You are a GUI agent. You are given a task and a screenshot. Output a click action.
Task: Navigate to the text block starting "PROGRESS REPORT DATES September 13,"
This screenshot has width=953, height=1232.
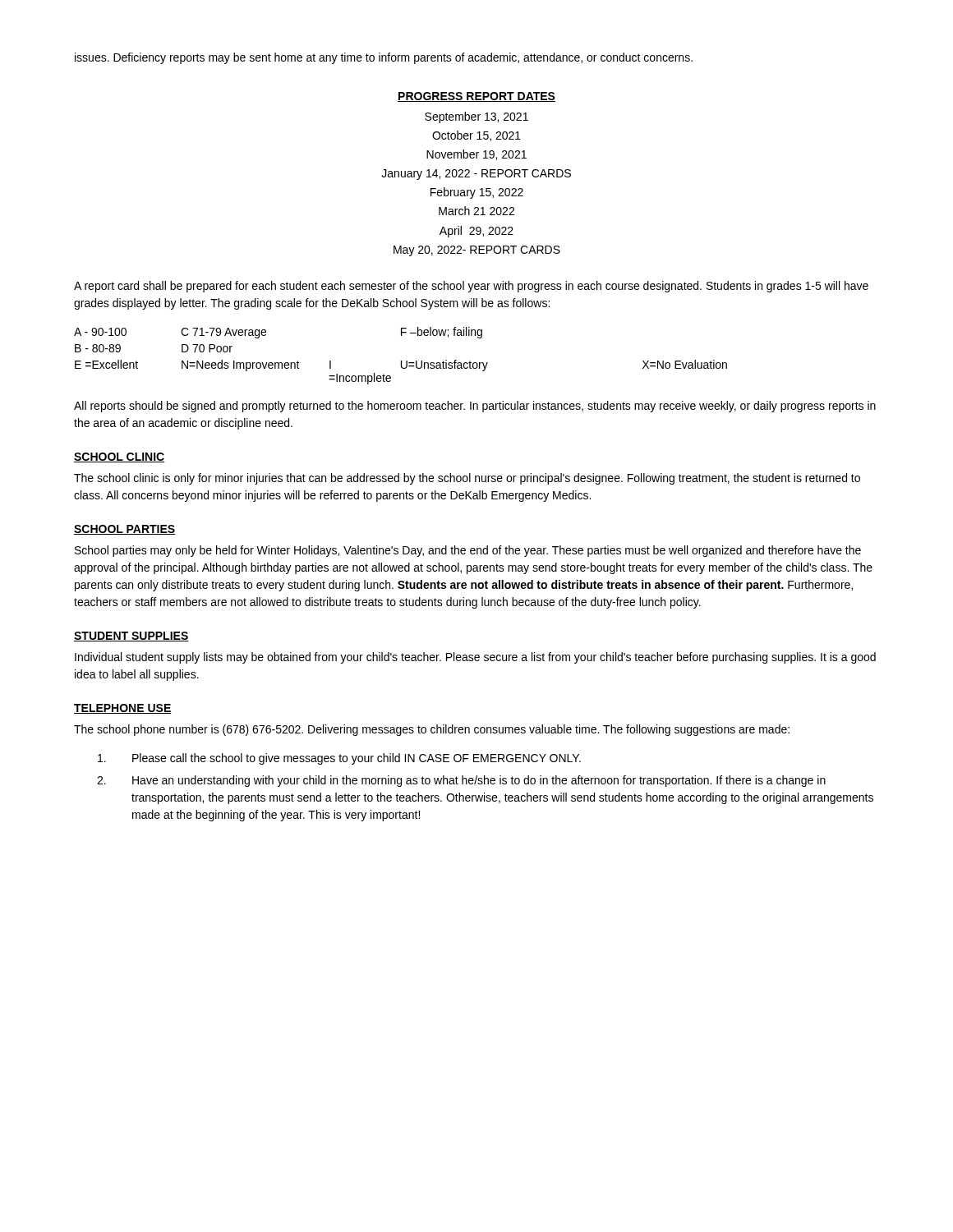[x=476, y=174]
